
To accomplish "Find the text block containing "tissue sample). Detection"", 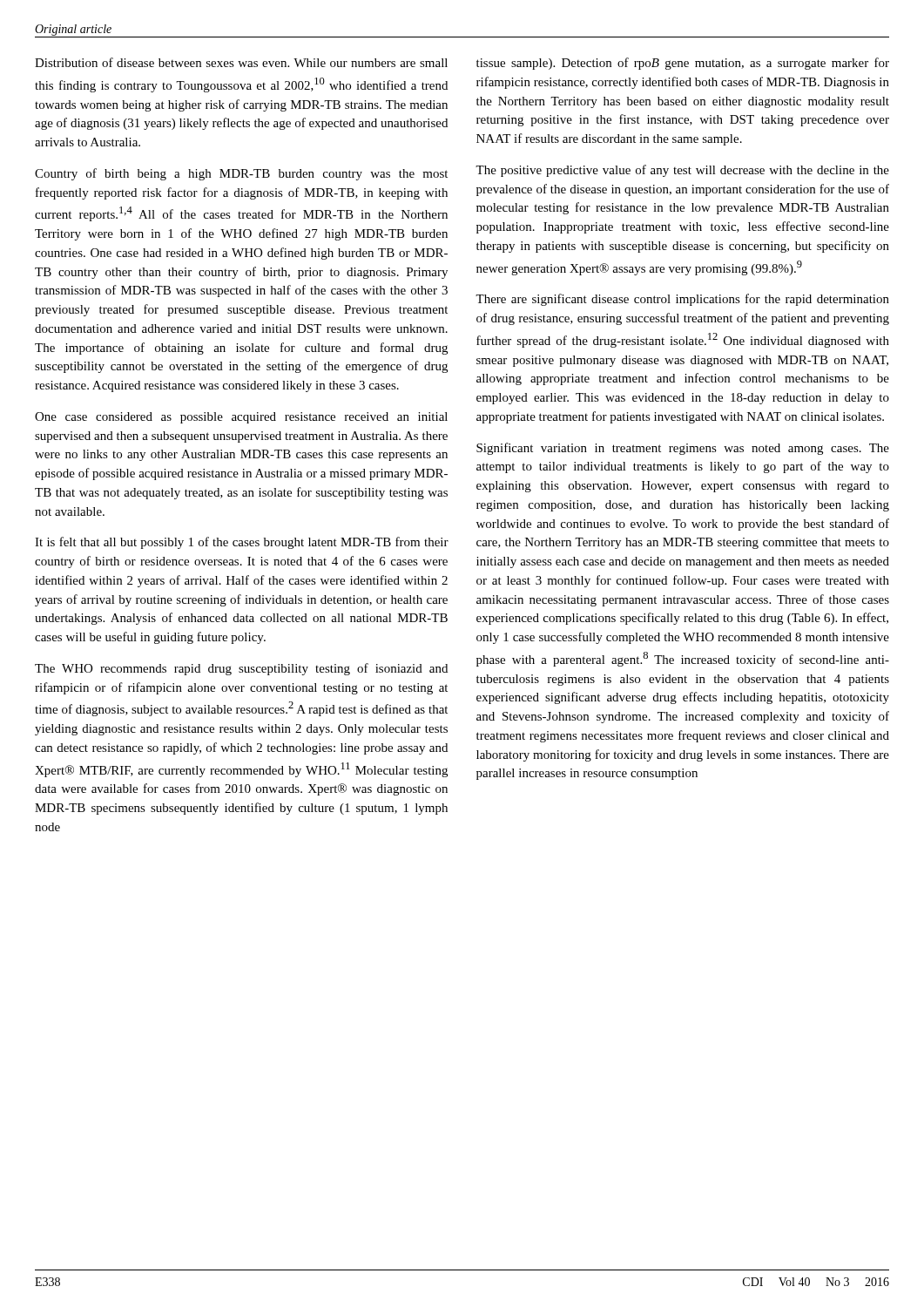I will pos(683,419).
